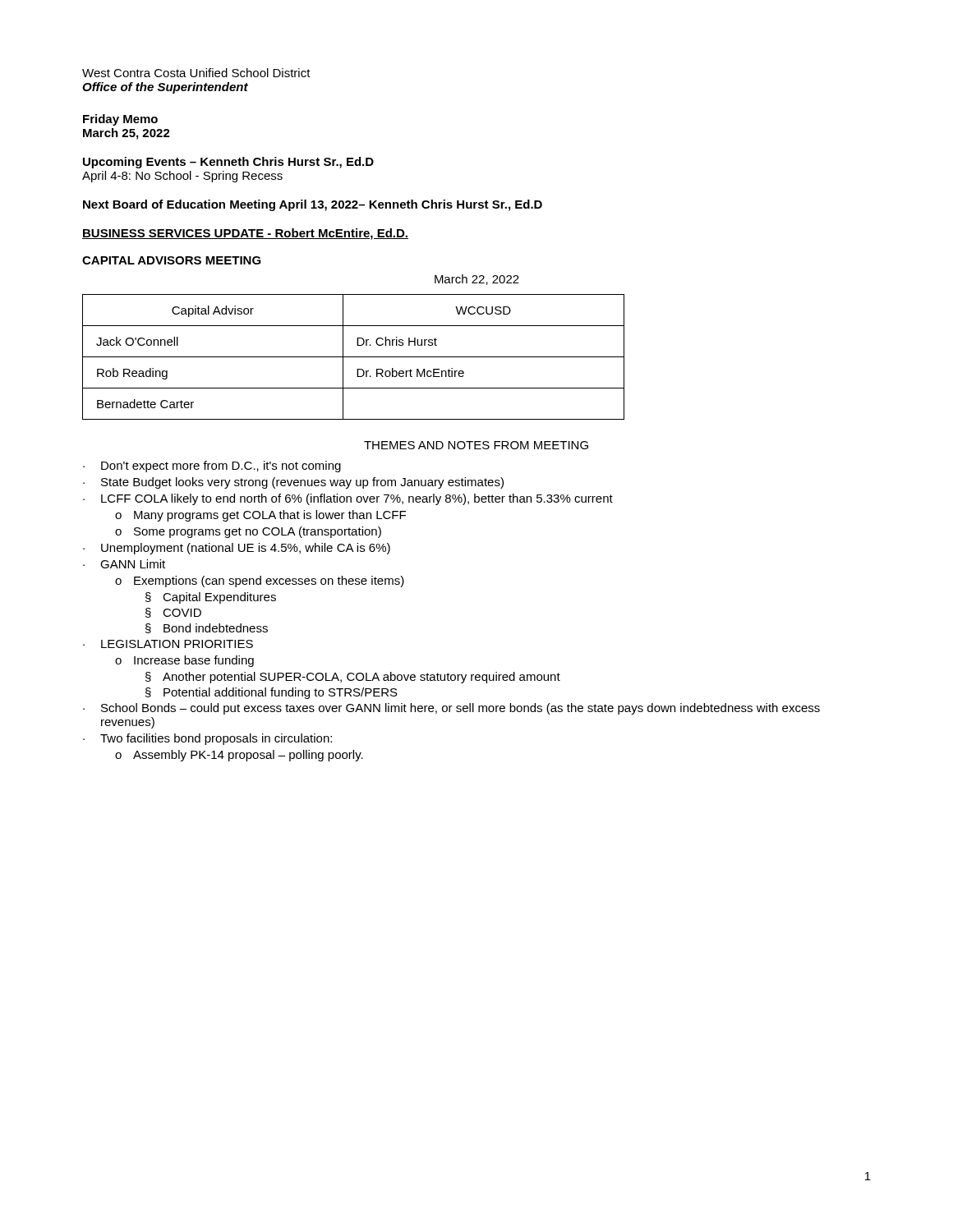Navigate to the element starting "o Exemptions (can"
The height and width of the screenshot is (1232, 953).
(x=260, y=580)
